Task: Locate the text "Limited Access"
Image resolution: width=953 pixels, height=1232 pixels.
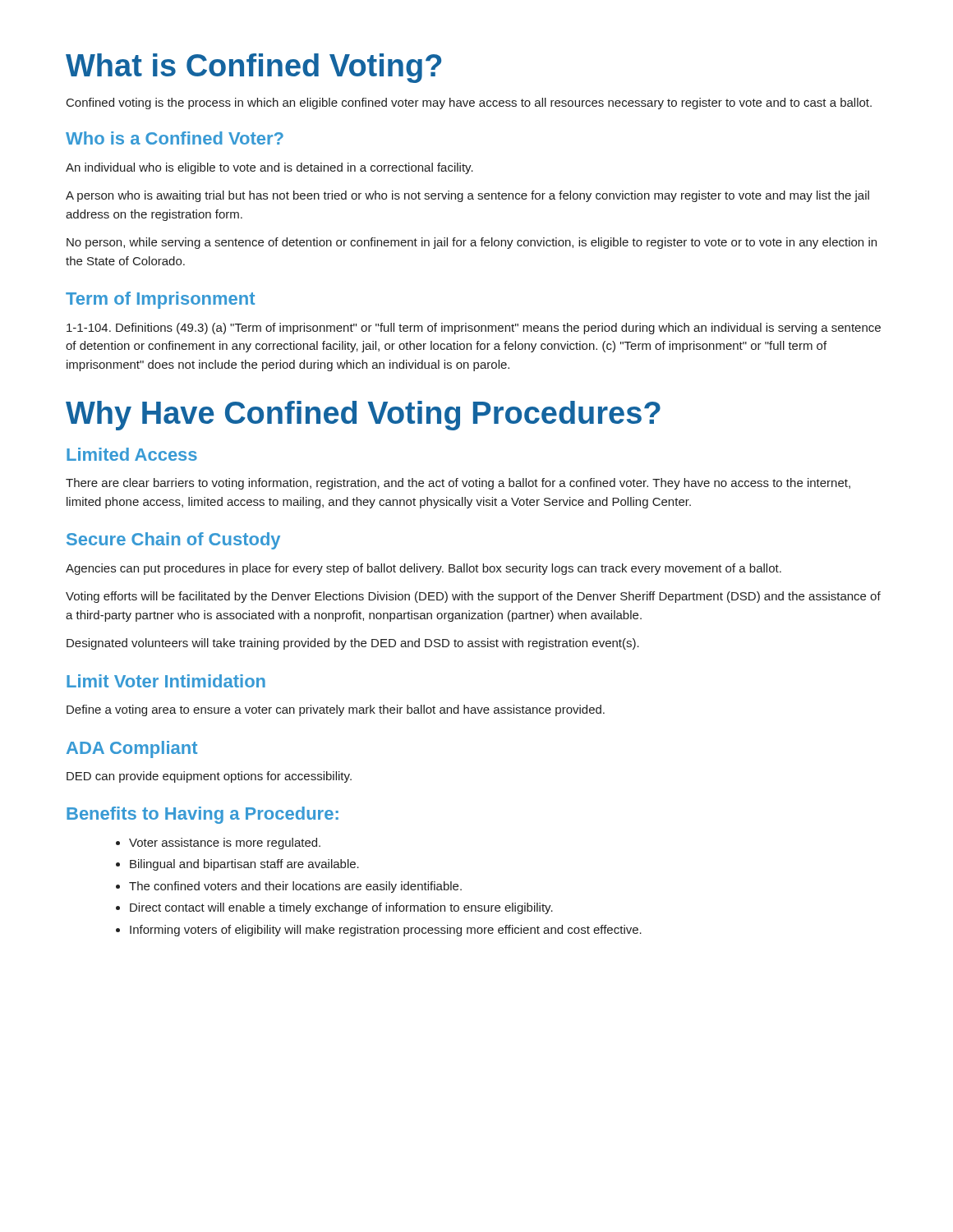Action: point(132,454)
